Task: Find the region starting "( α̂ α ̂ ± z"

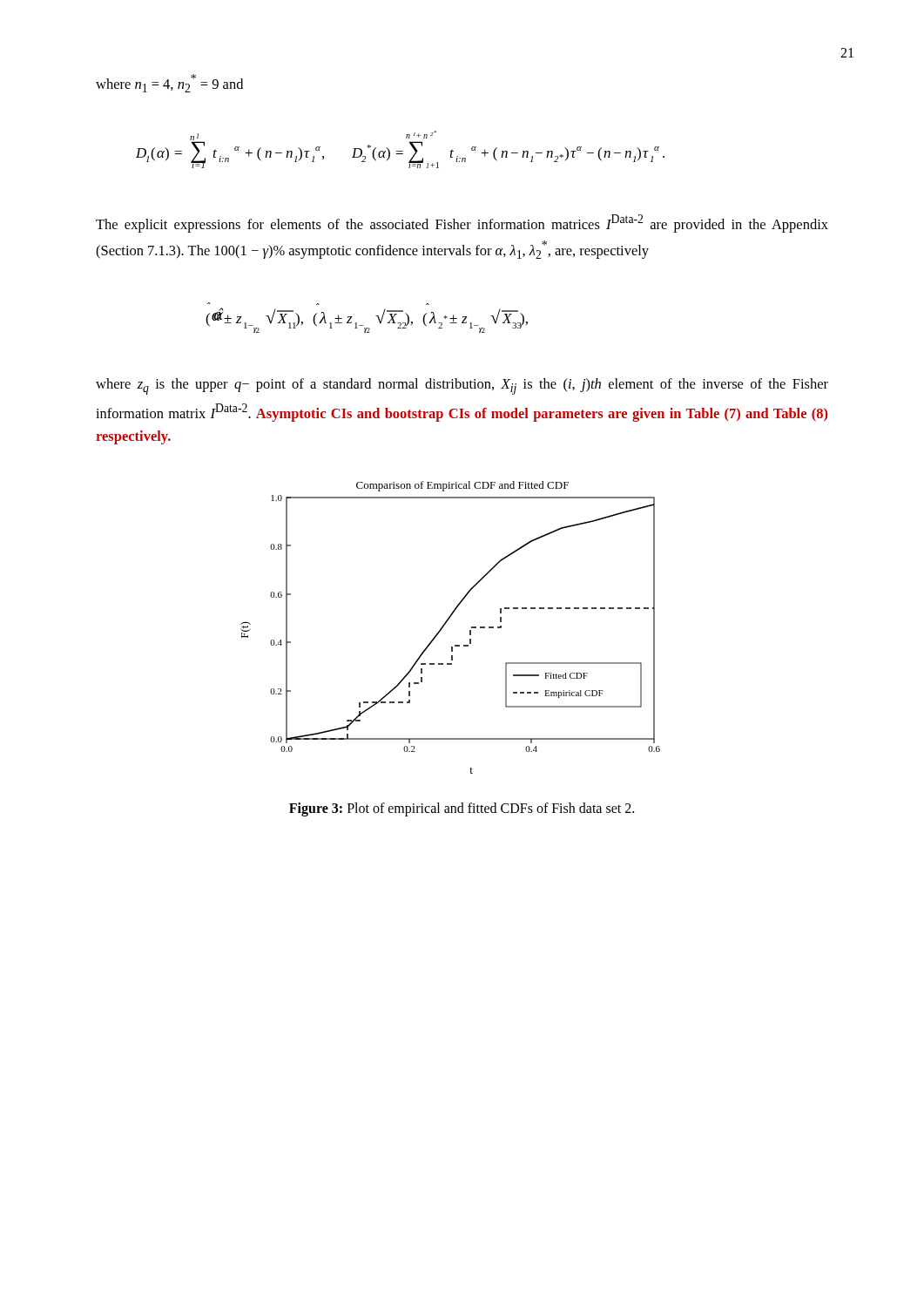Action: coord(462,319)
